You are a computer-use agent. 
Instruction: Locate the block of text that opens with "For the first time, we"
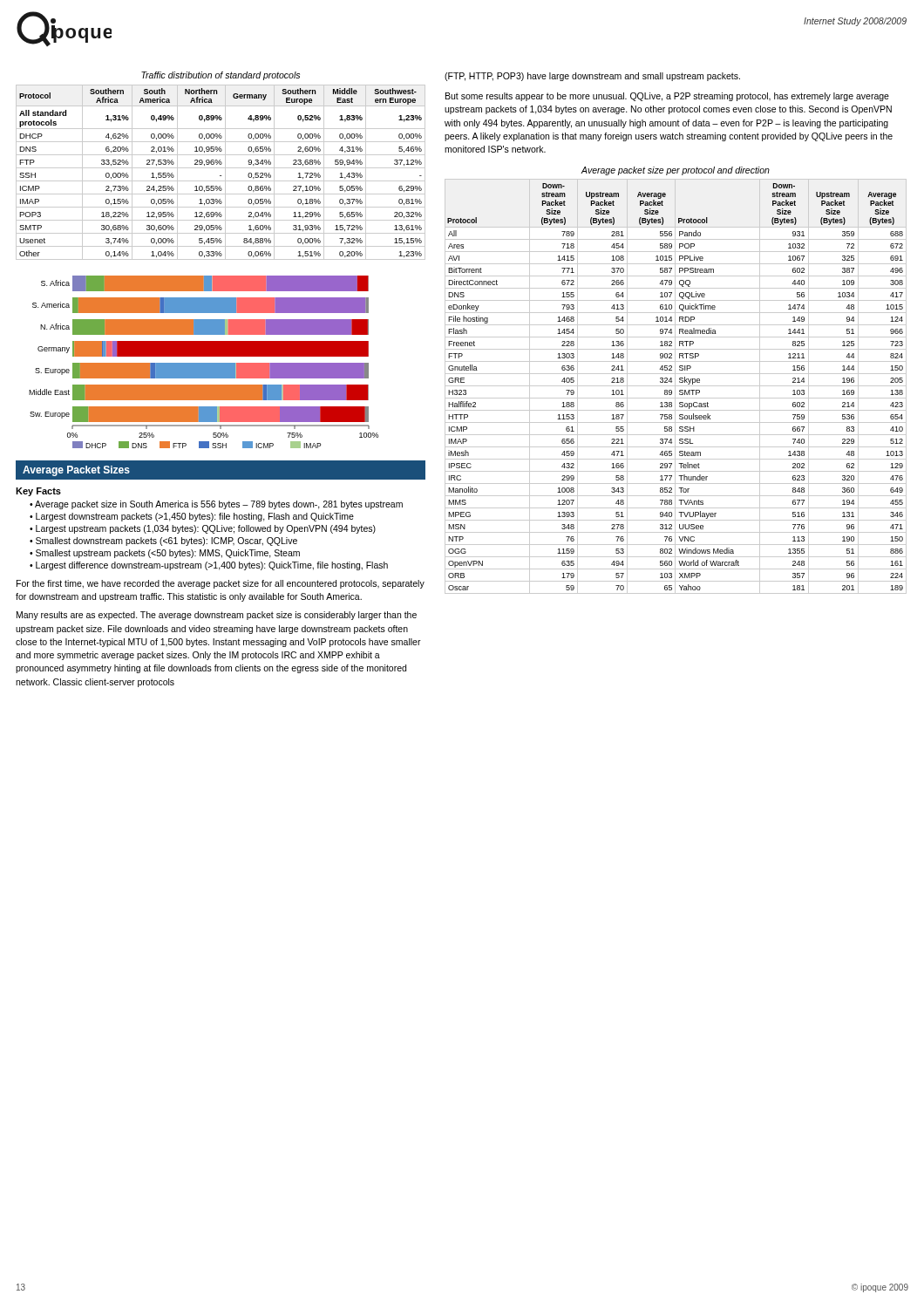(220, 590)
